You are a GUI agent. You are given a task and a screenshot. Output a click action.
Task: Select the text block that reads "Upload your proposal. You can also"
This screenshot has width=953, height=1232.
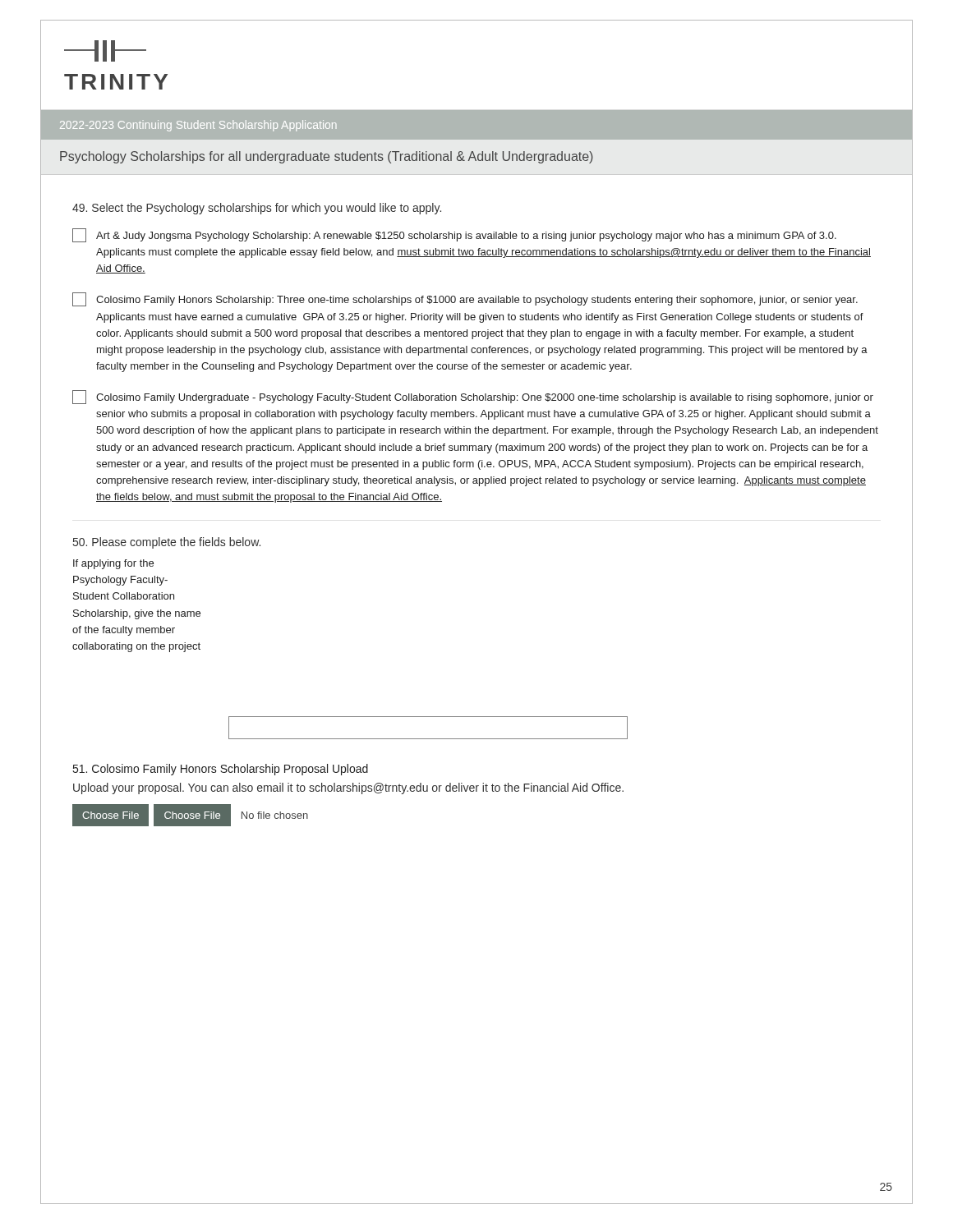(x=348, y=788)
